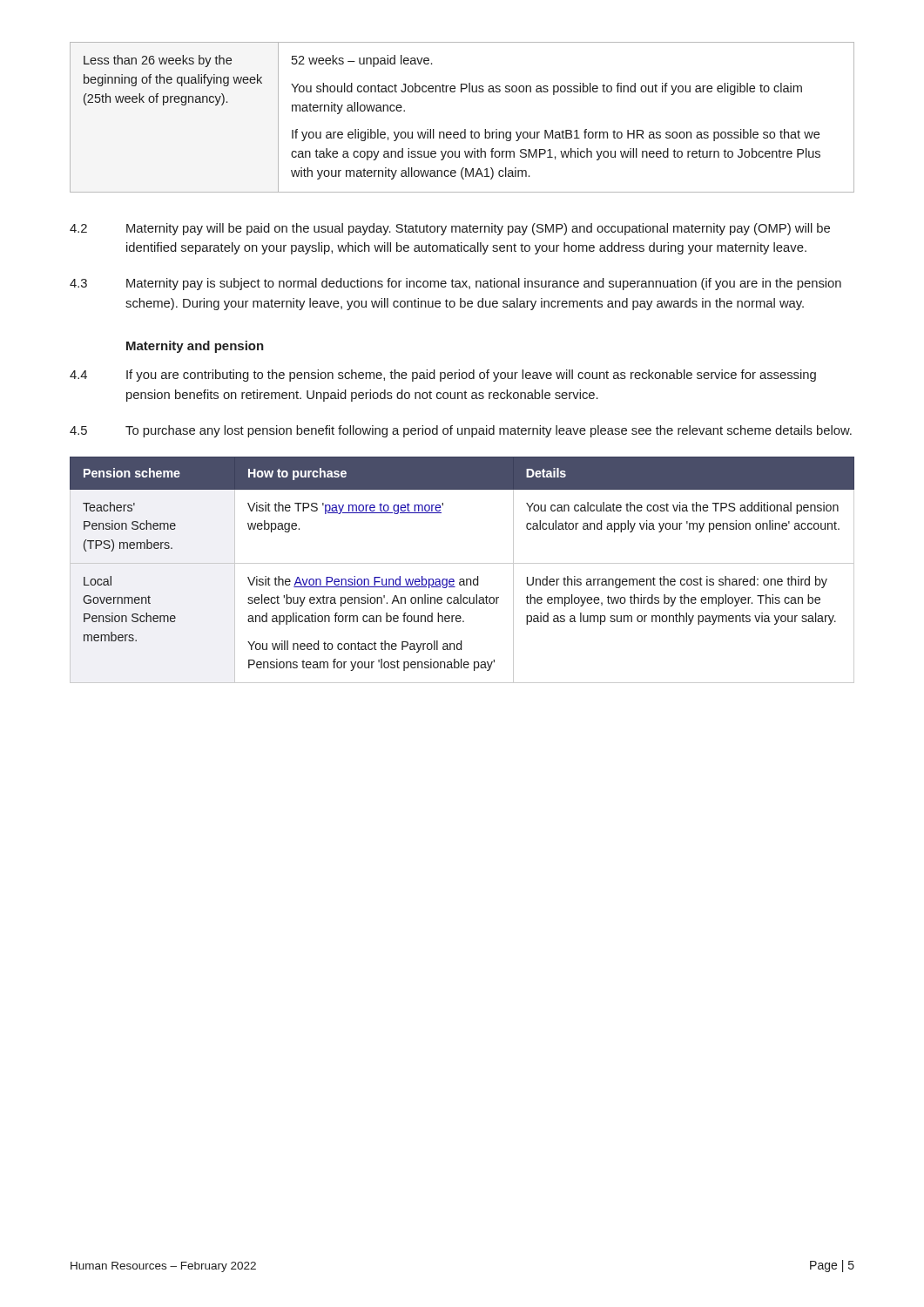Find the block on this page that starts "4.3 Maternity pay is subject to normal deductions"

[462, 294]
